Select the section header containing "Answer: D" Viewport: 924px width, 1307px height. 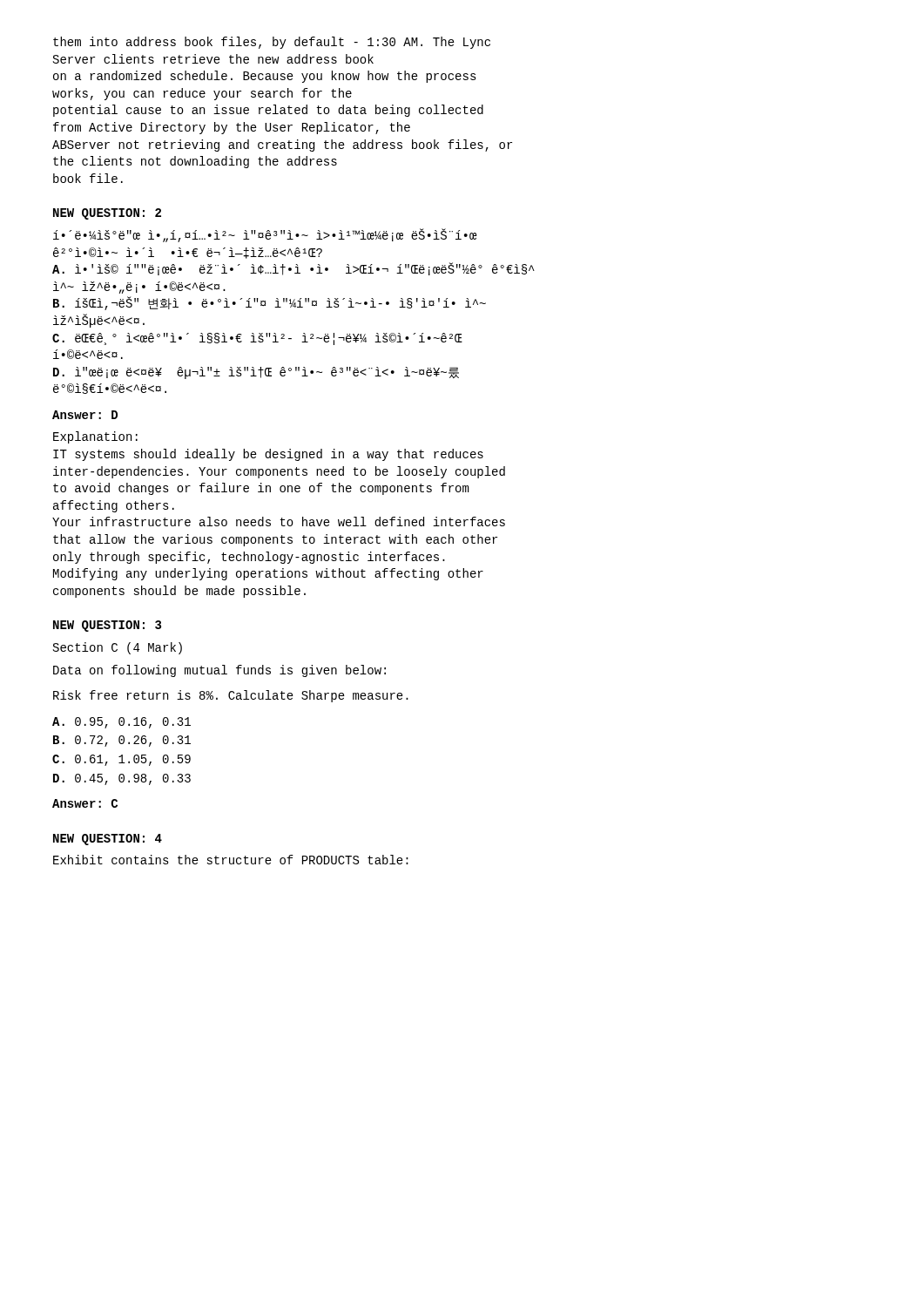(85, 415)
